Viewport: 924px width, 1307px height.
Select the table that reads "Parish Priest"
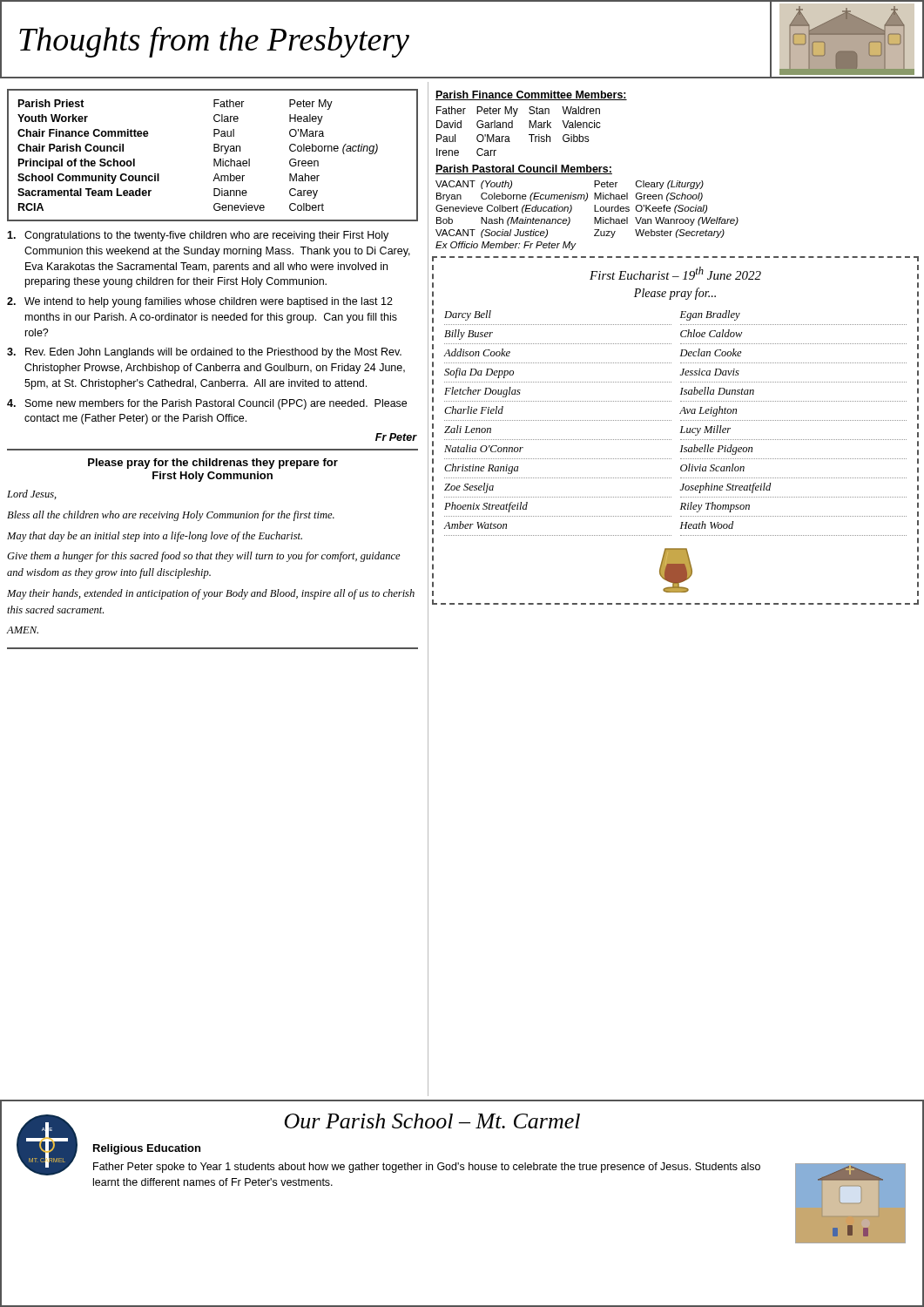(212, 155)
